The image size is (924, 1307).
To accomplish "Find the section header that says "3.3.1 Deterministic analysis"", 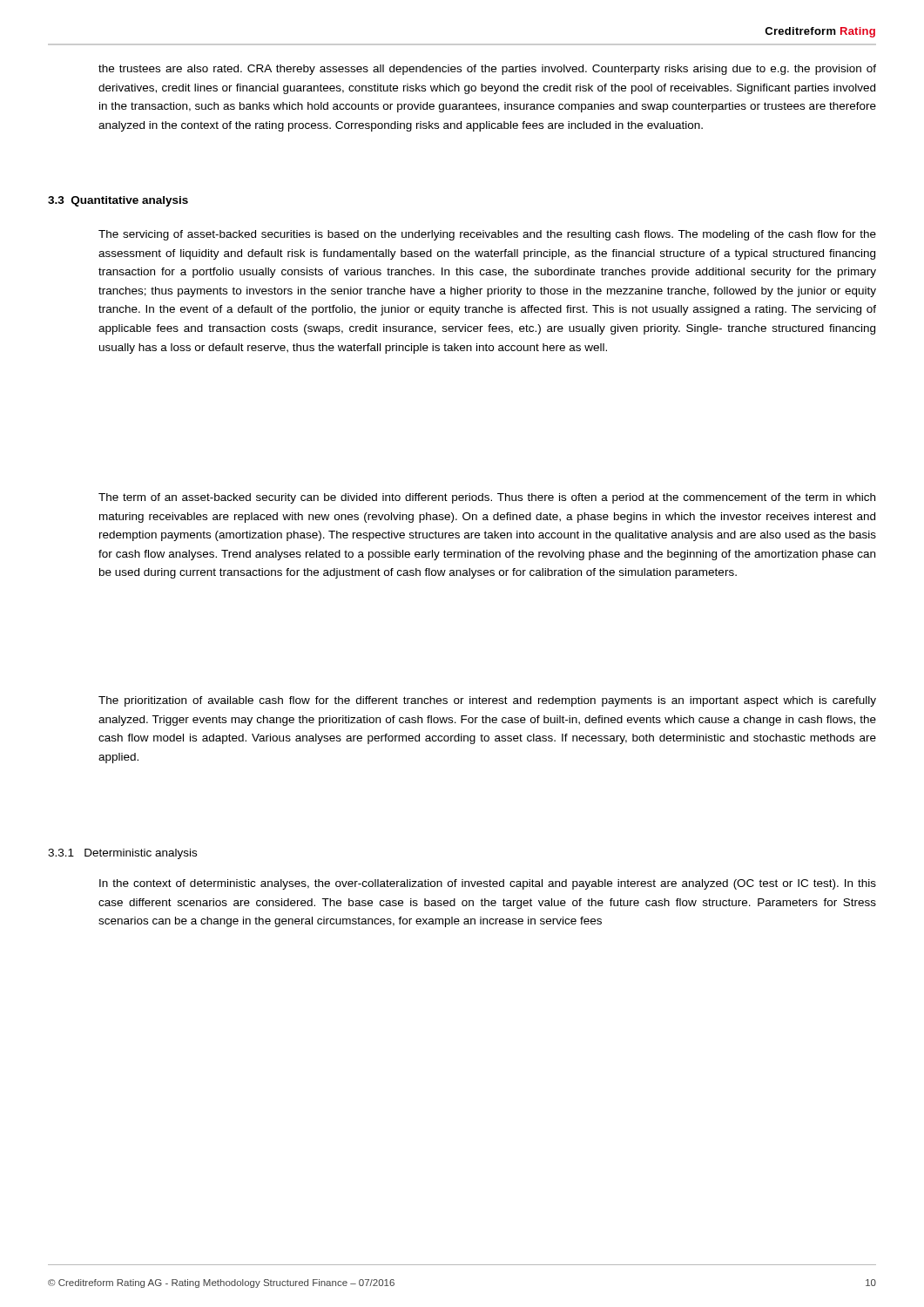I will tap(123, 853).
